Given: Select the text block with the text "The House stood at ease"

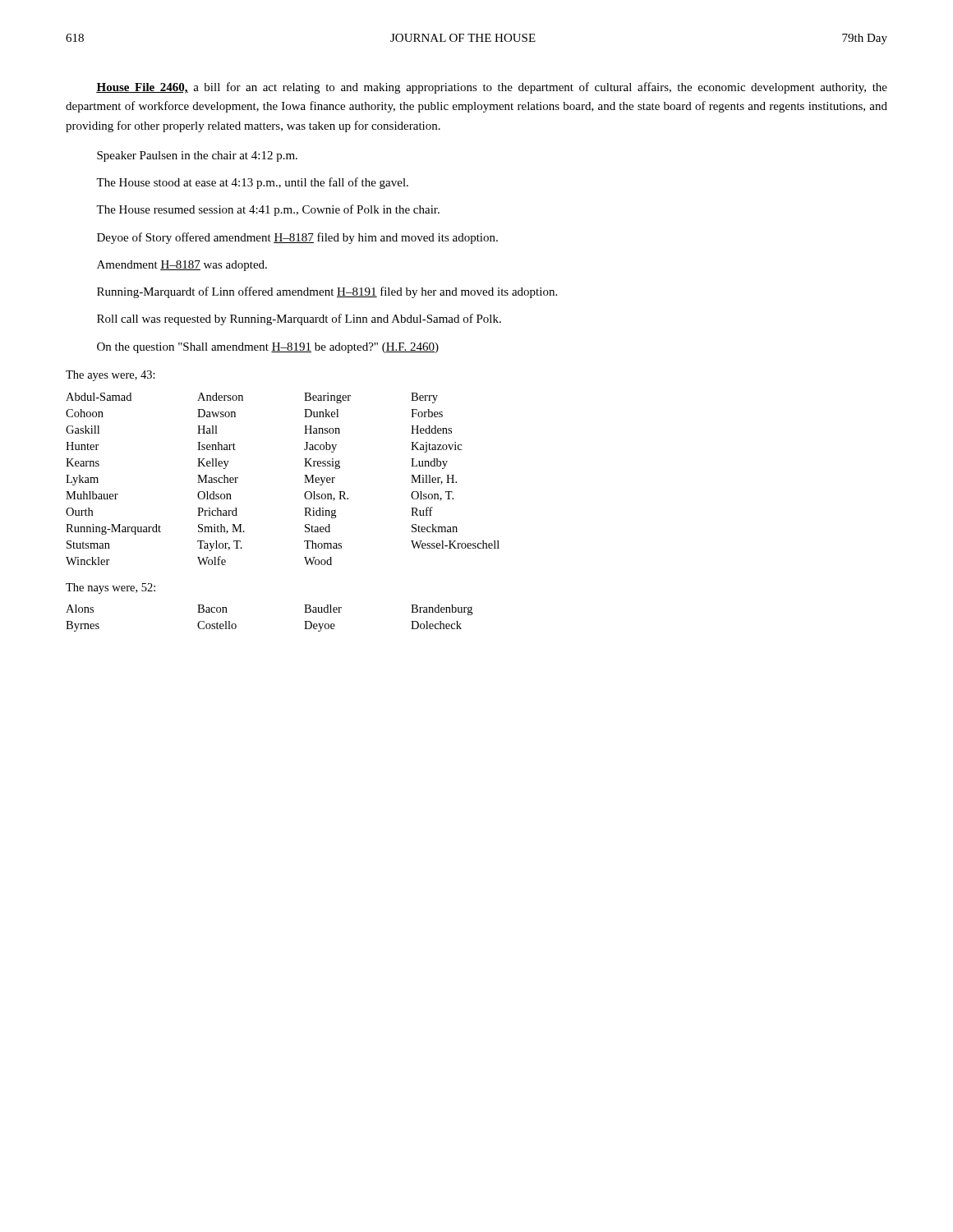Looking at the screenshot, I should click(253, 182).
